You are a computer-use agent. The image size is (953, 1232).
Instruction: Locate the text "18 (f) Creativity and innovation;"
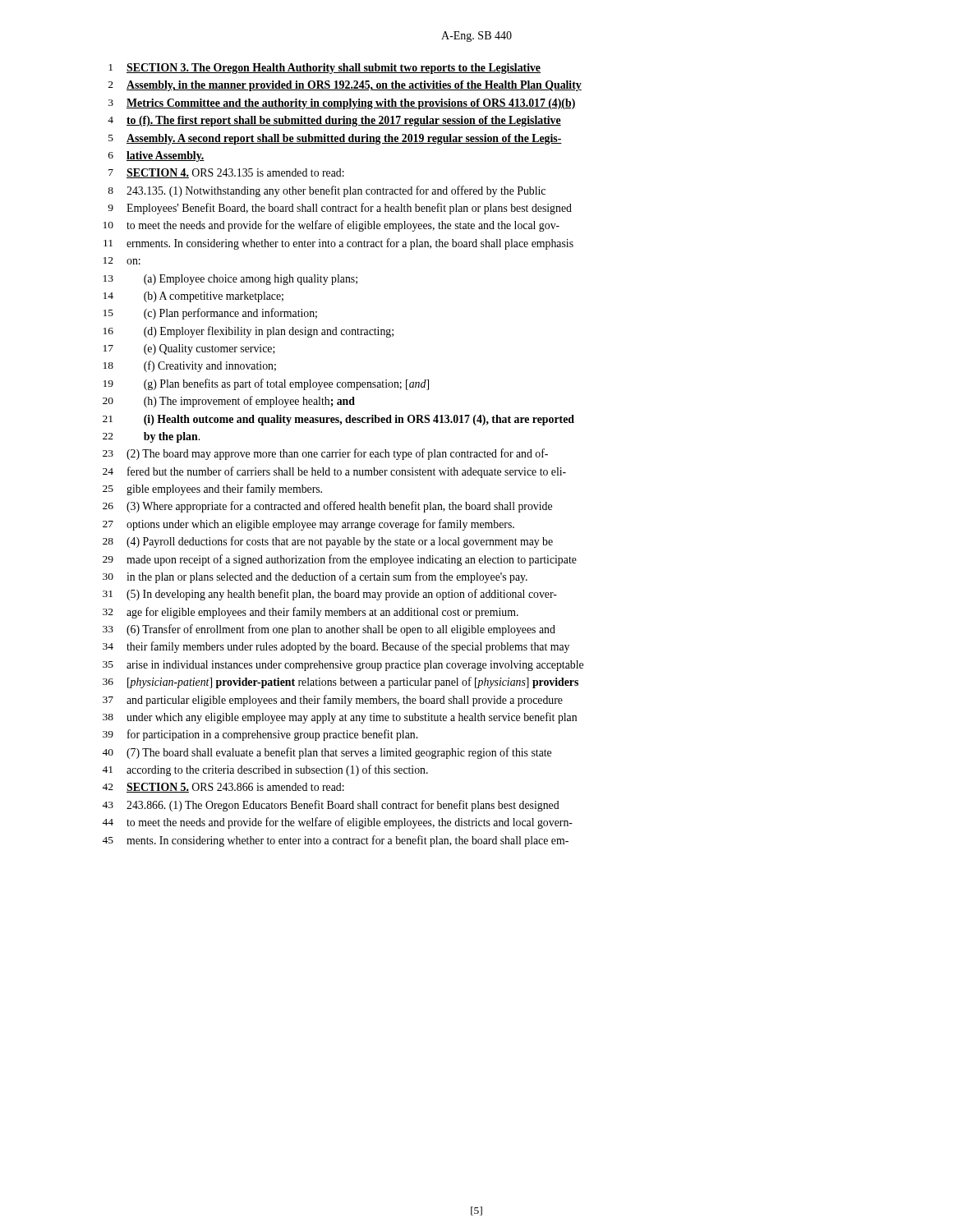[x=190, y=366]
